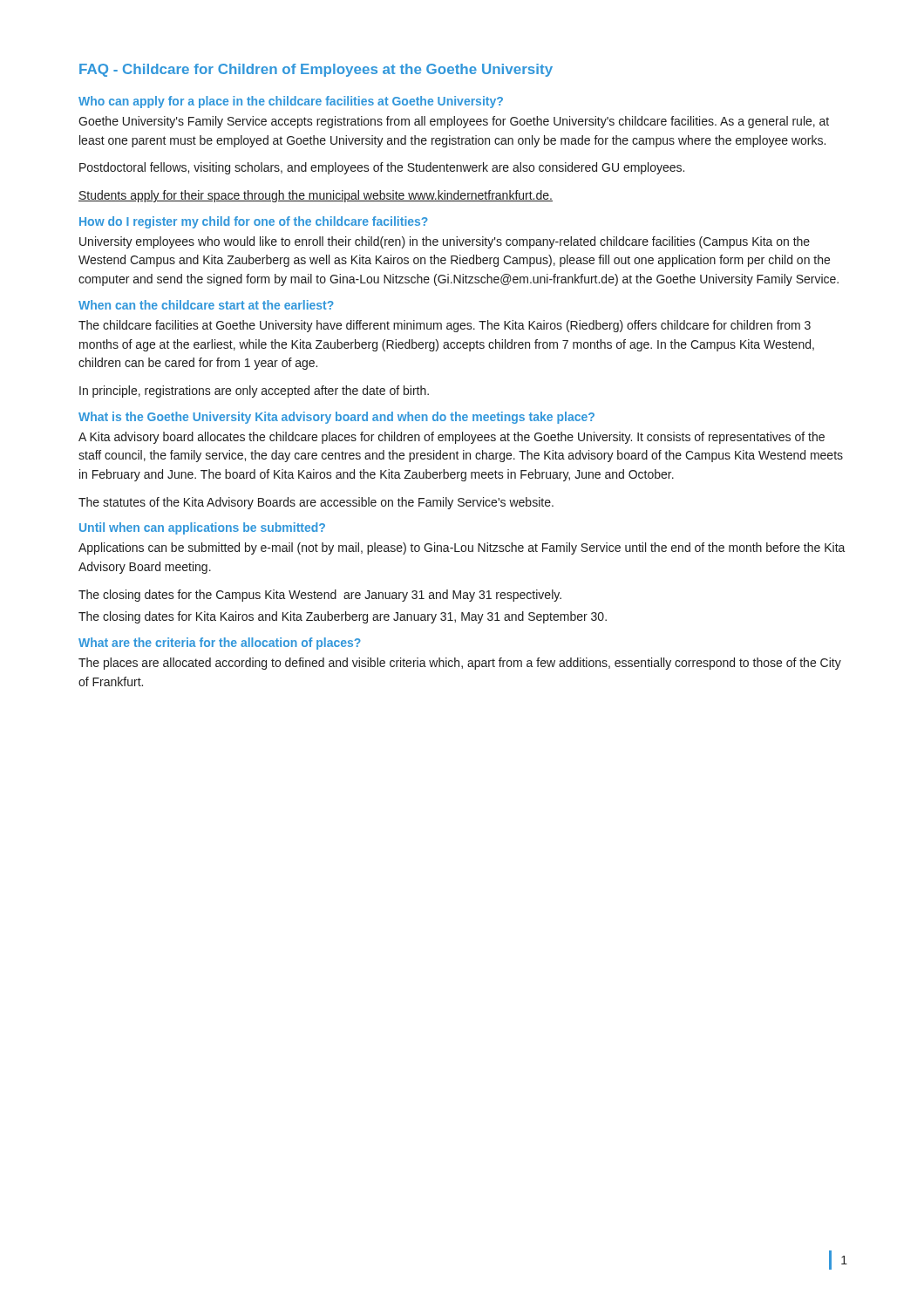This screenshot has width=924, height=1308.
Task: Find the block on this page that starts "Goethe University's Family Service"
Action: click(x=454, y=131)
